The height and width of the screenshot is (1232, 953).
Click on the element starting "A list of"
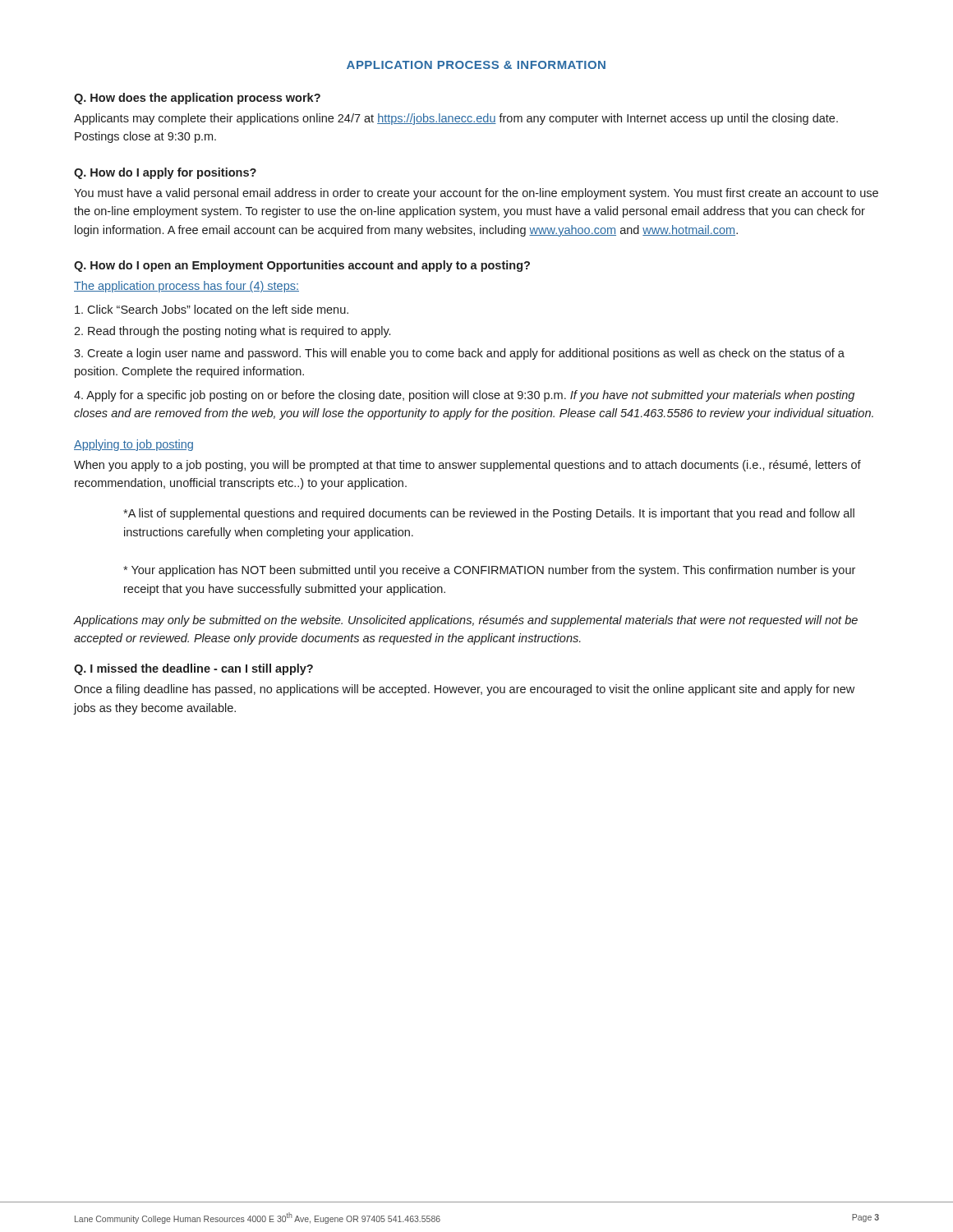pos(489,514)
